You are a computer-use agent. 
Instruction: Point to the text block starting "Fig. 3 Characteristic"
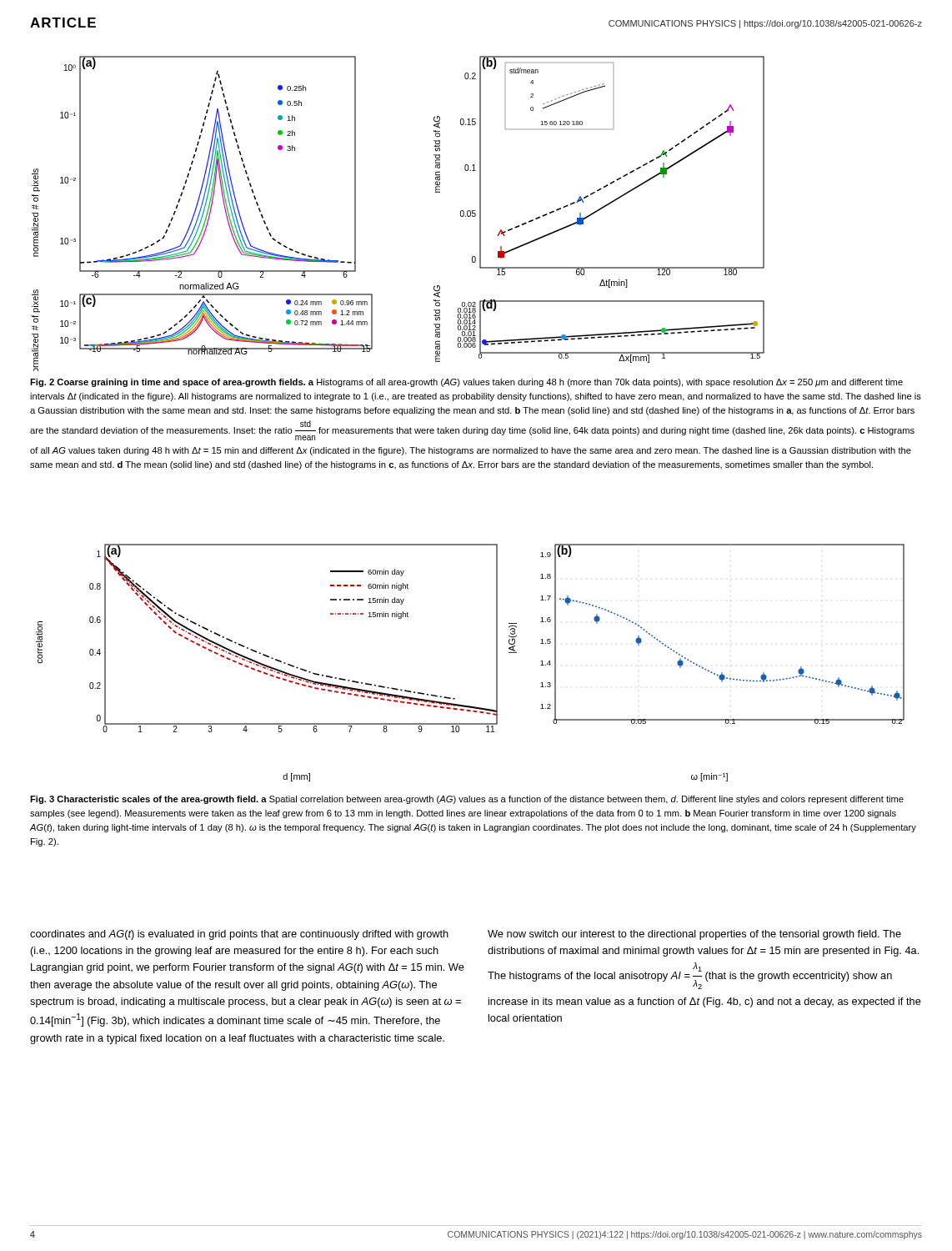pyautogui.click(x=473, y=820)
